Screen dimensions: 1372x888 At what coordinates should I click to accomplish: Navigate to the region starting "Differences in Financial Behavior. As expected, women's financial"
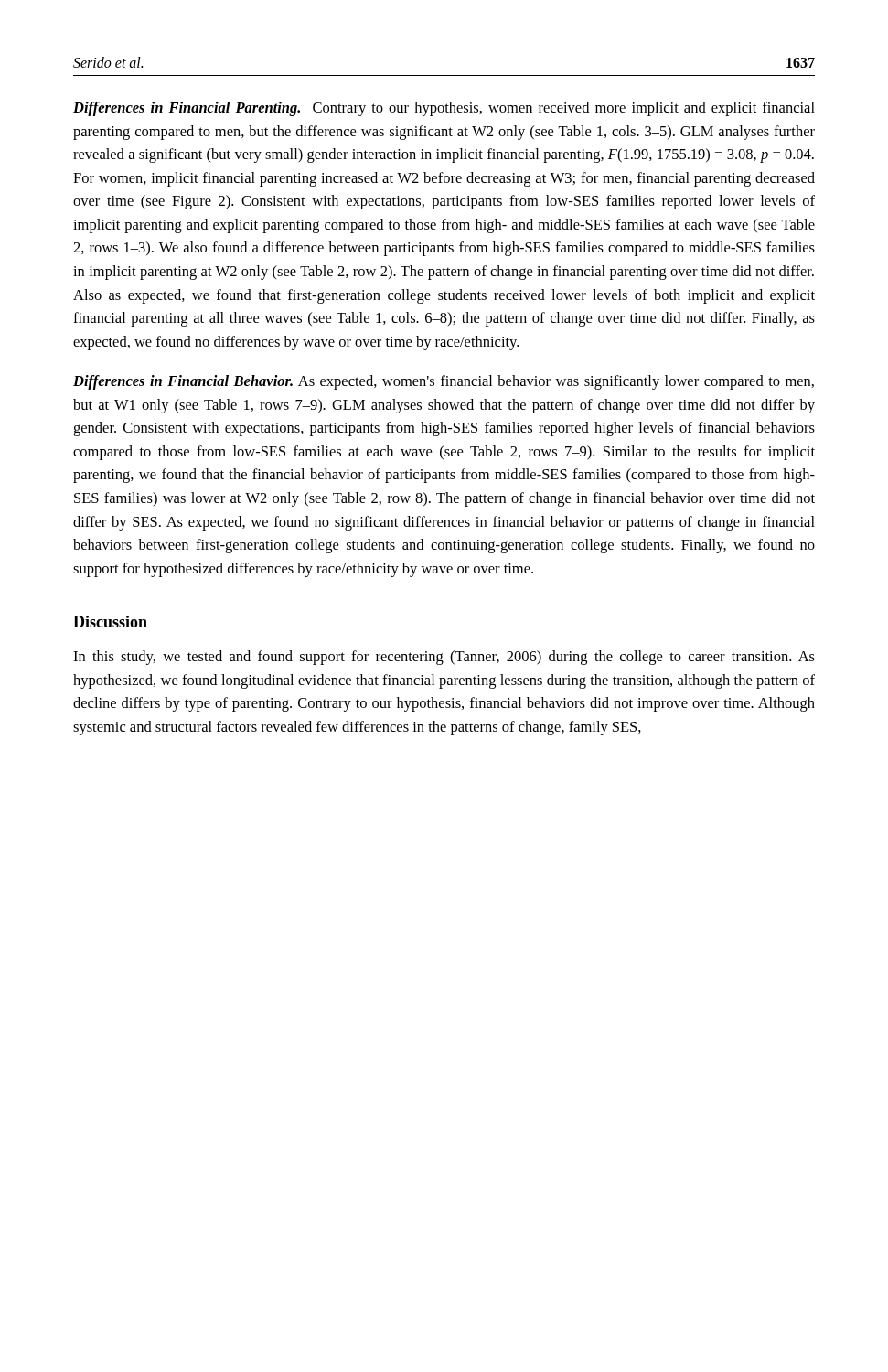pos(444,475)
